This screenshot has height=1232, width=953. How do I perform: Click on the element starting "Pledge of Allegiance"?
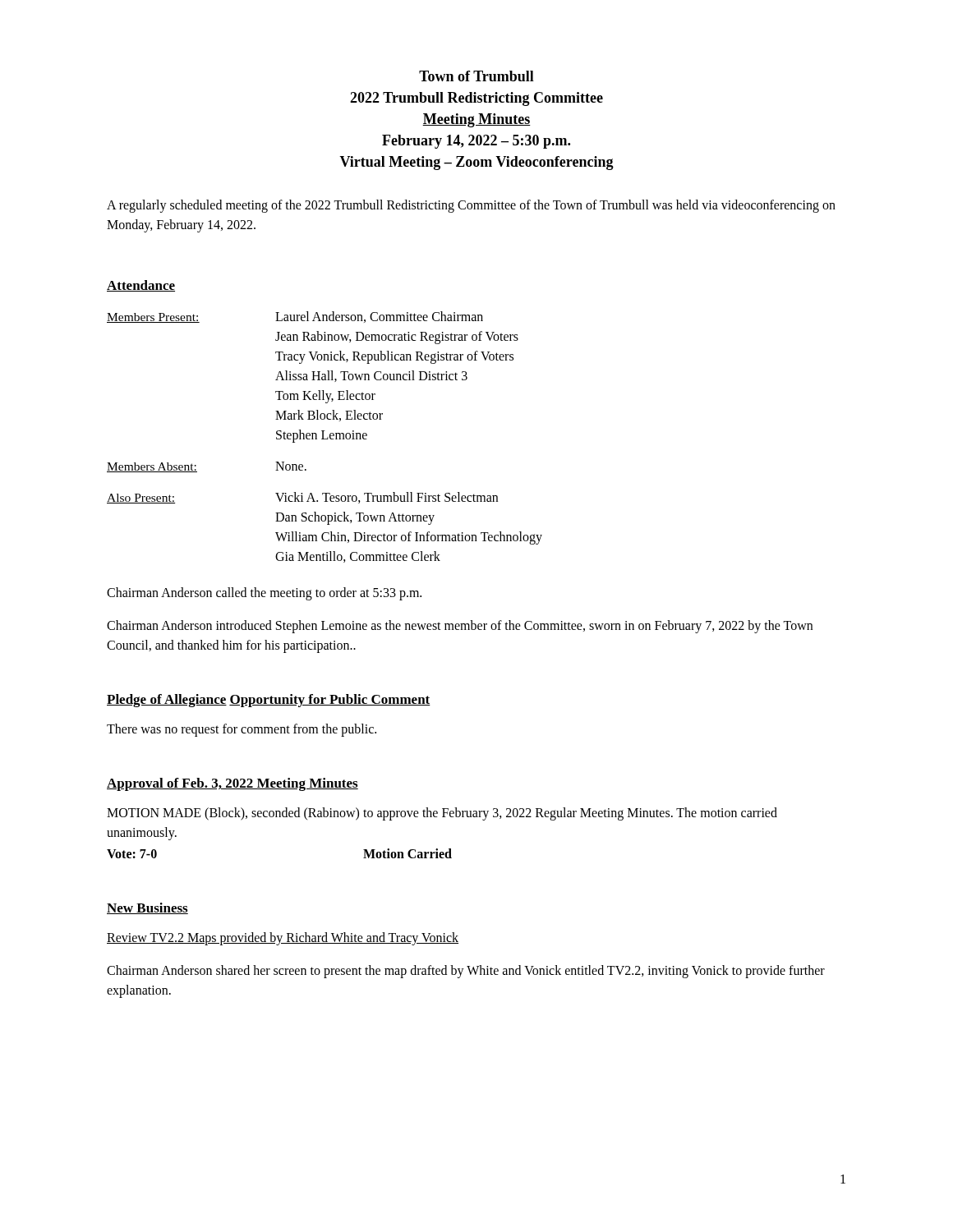pos(167,700)
